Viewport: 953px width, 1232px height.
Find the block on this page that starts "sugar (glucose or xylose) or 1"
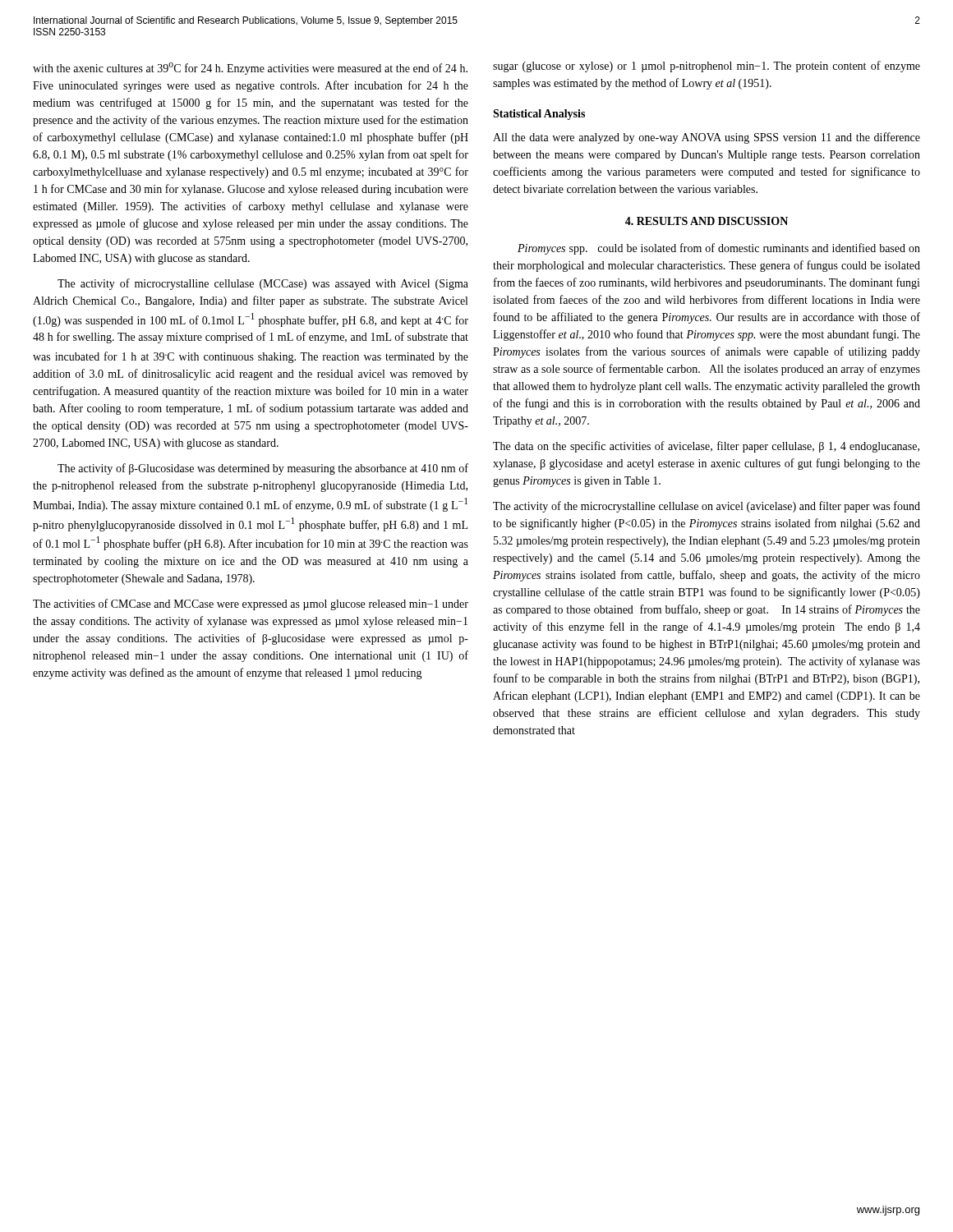[707, 75]
